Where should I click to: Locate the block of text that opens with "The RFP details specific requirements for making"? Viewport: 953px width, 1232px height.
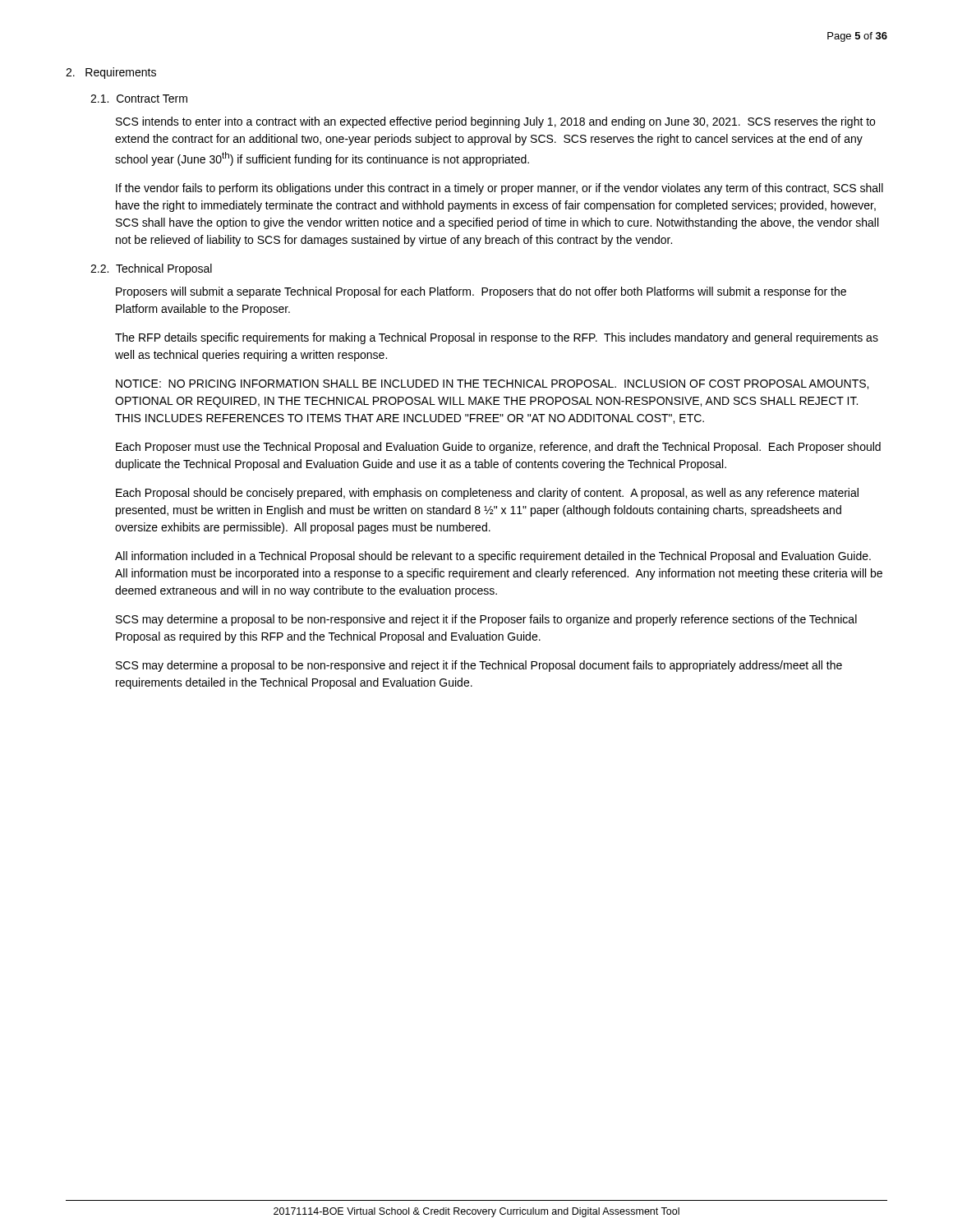pyautogui.click(x=497, y=346)
